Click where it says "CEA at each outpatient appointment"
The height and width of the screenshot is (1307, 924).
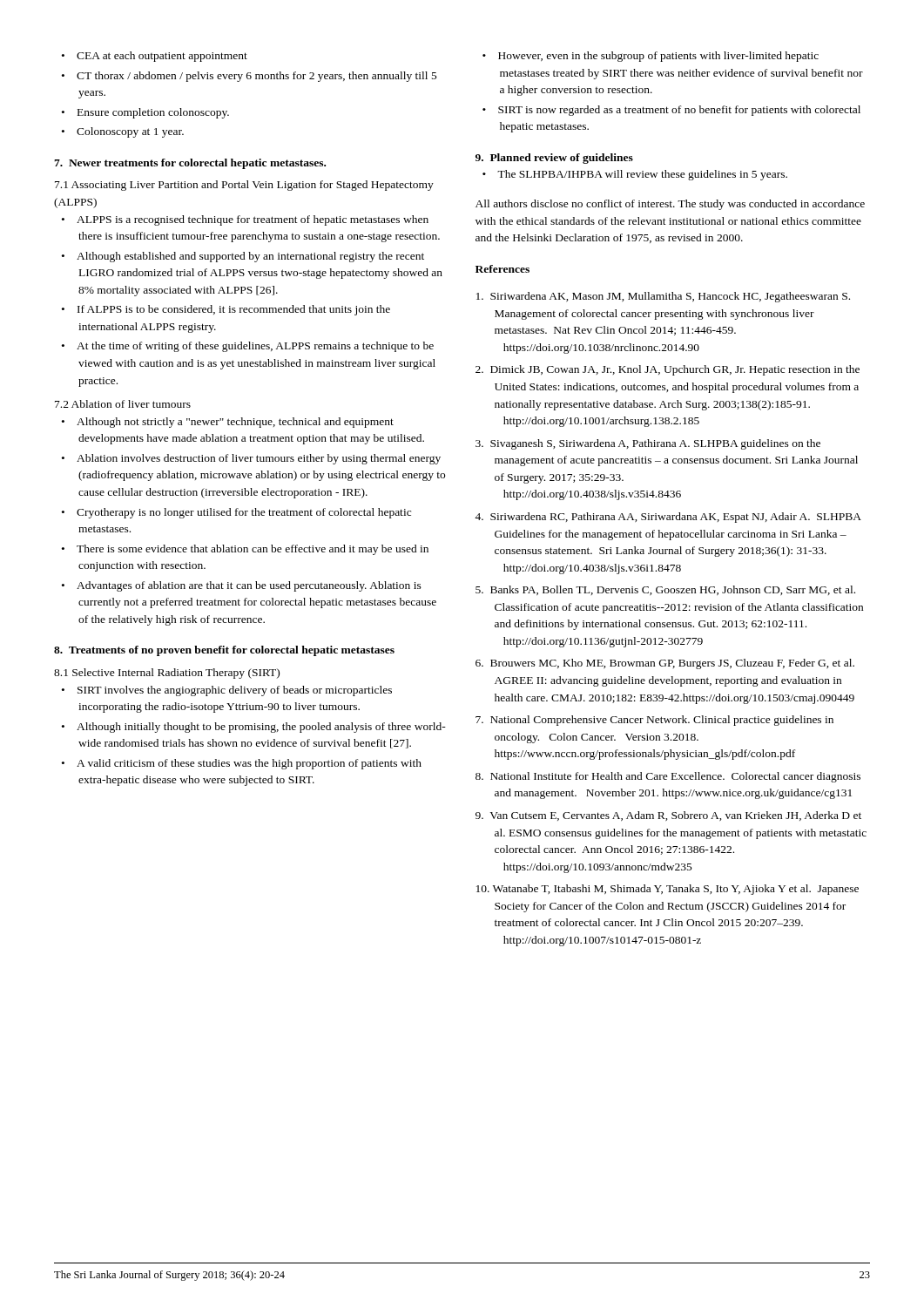pyautogui.click(x=251, y=56)
